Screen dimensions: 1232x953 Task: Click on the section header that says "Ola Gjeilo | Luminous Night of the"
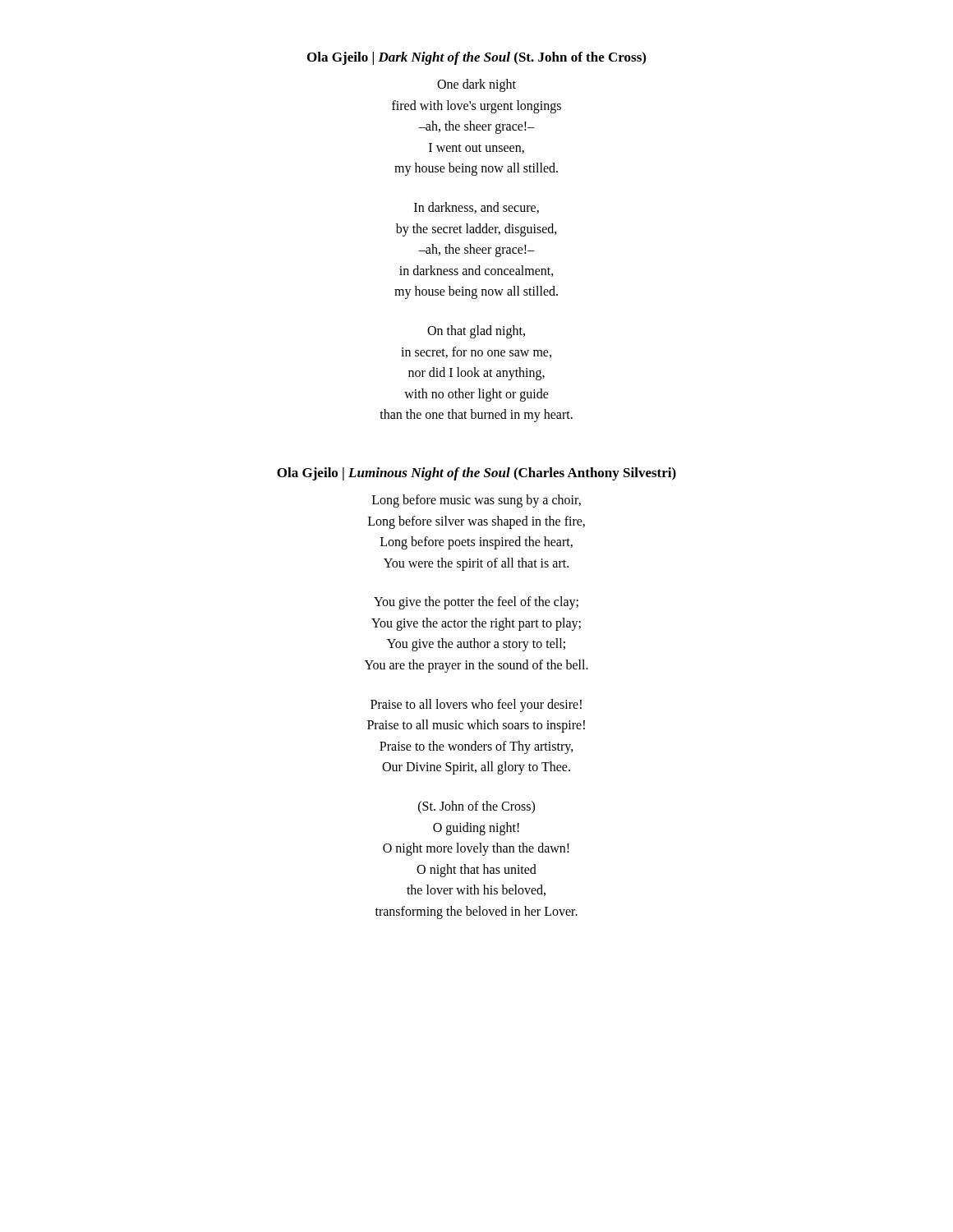[476, 473]
